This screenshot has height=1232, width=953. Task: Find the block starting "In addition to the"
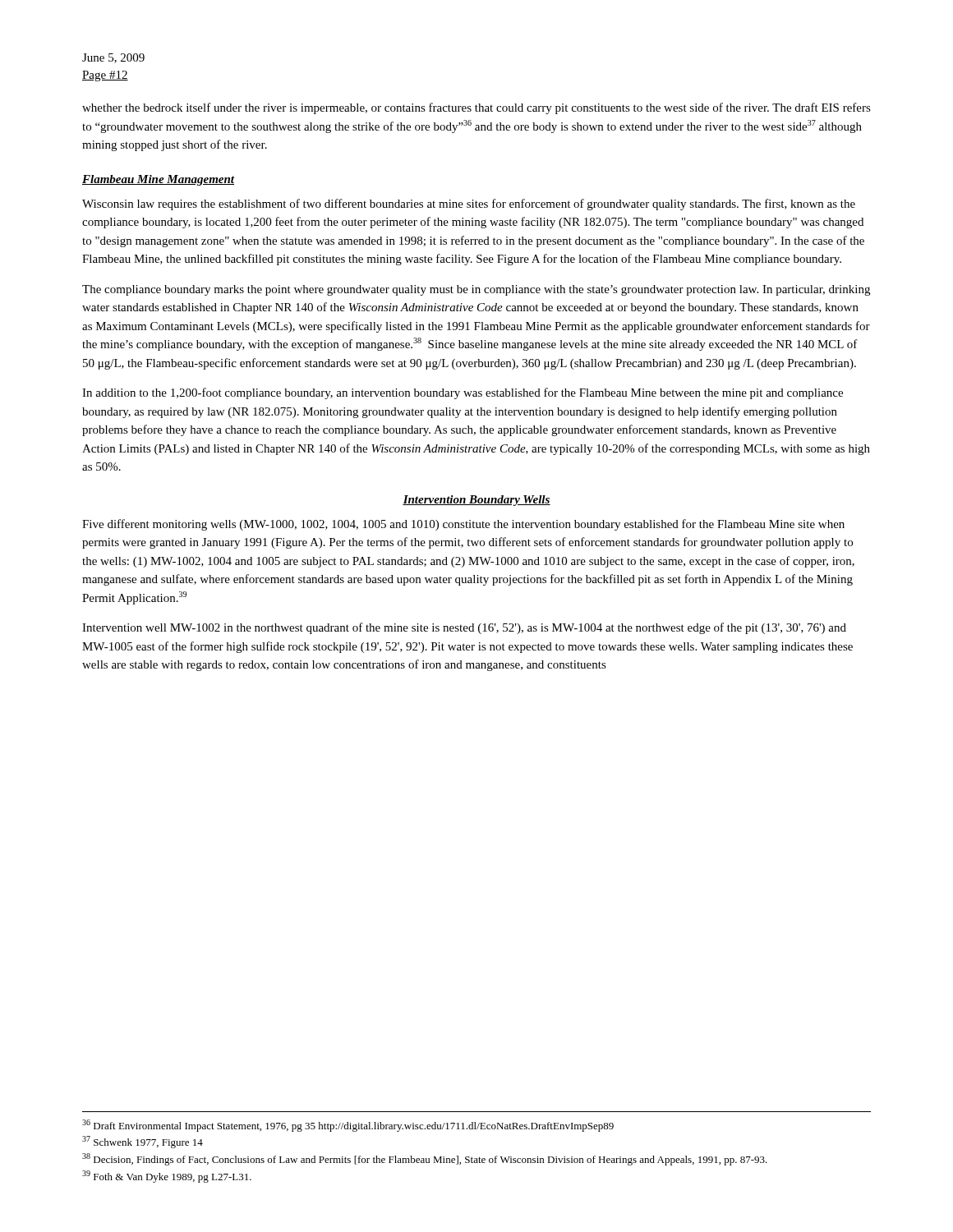click(x=476, y=430)
